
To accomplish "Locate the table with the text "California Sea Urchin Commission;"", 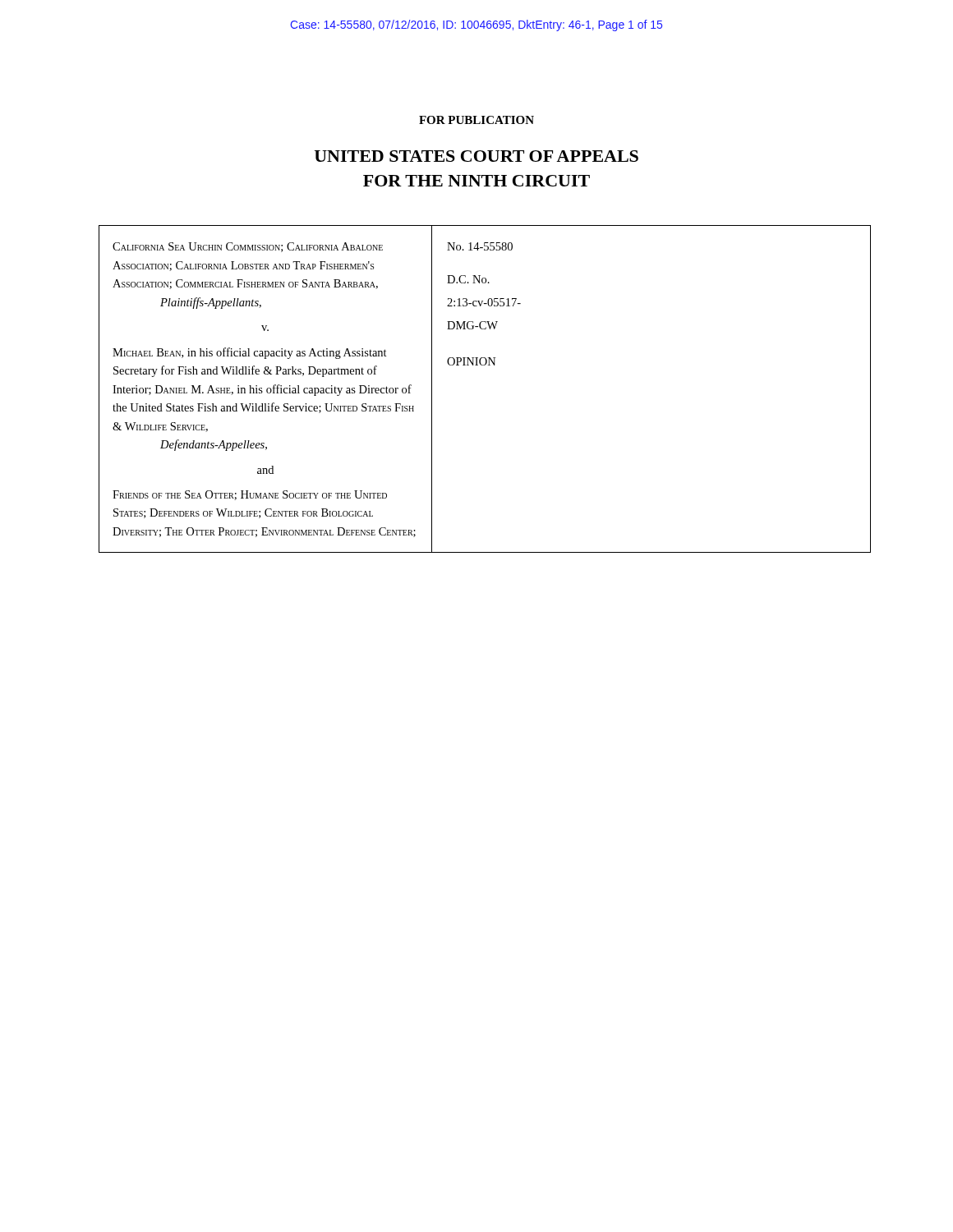I will (x=485, y=389).
